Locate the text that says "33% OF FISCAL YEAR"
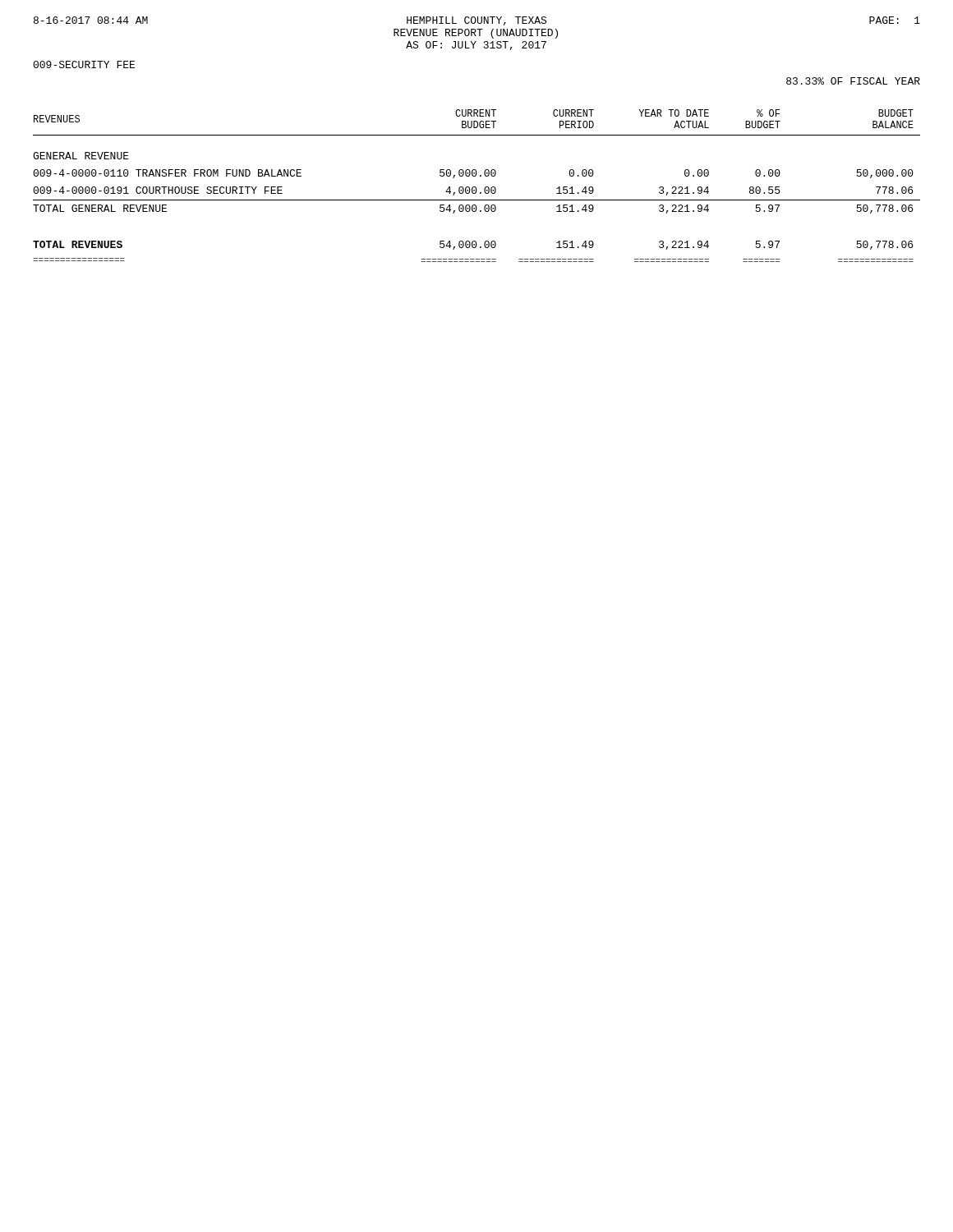Screen dimensions: 1232x953 click(x=853, y=82)
